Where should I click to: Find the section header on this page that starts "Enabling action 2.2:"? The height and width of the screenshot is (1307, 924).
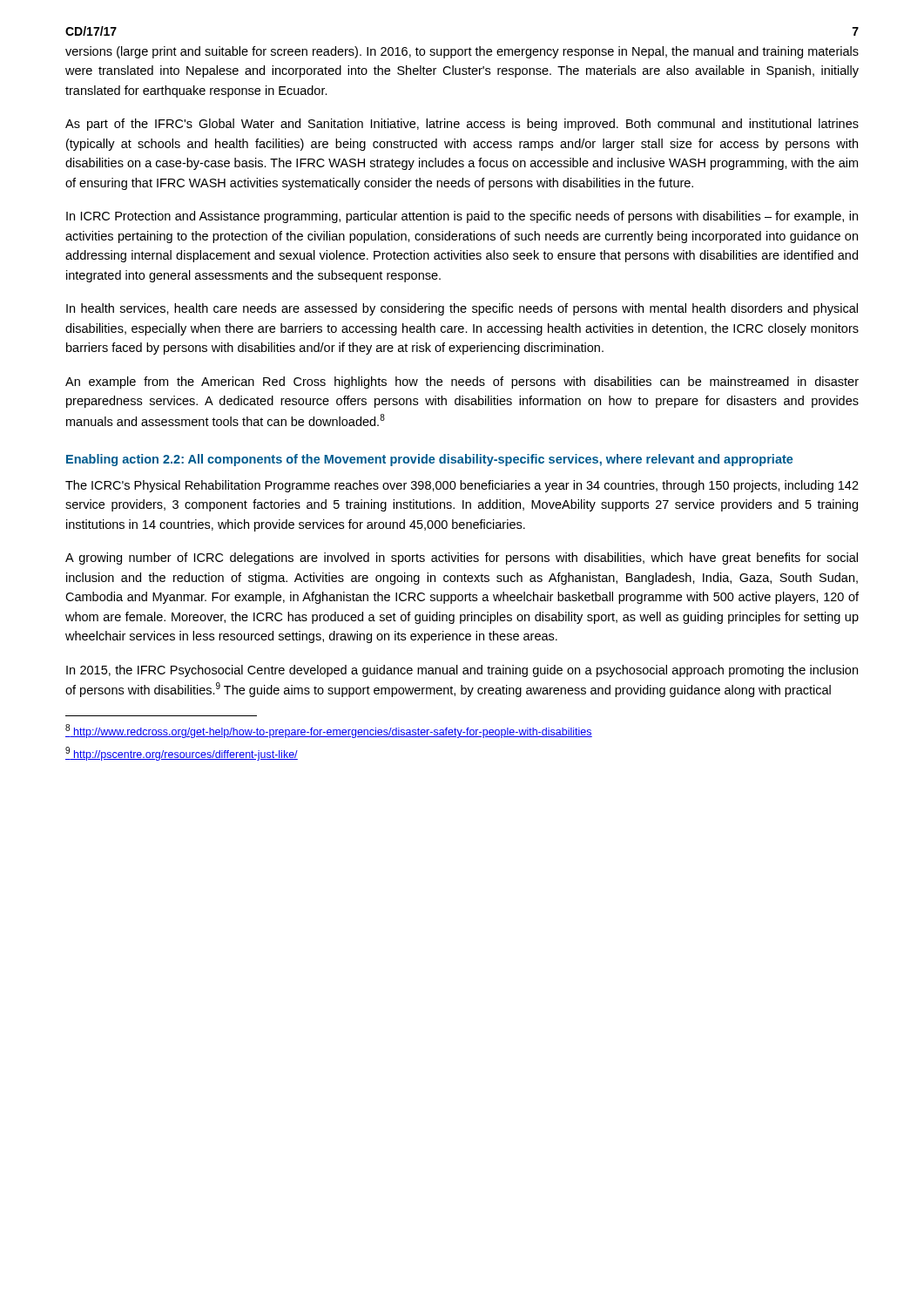[429, 459]
